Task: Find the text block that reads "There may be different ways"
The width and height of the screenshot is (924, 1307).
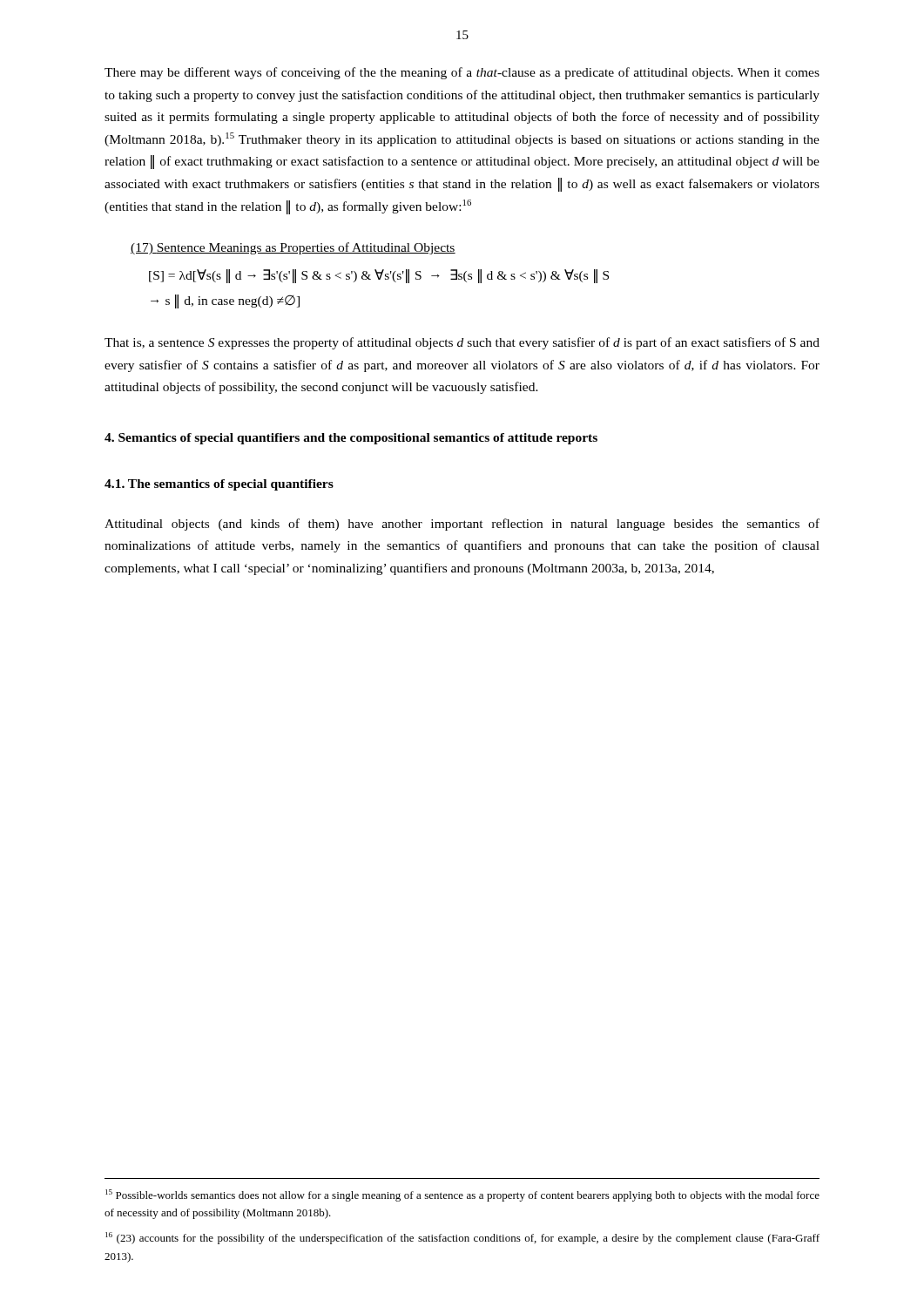Action: coord(462,139)
